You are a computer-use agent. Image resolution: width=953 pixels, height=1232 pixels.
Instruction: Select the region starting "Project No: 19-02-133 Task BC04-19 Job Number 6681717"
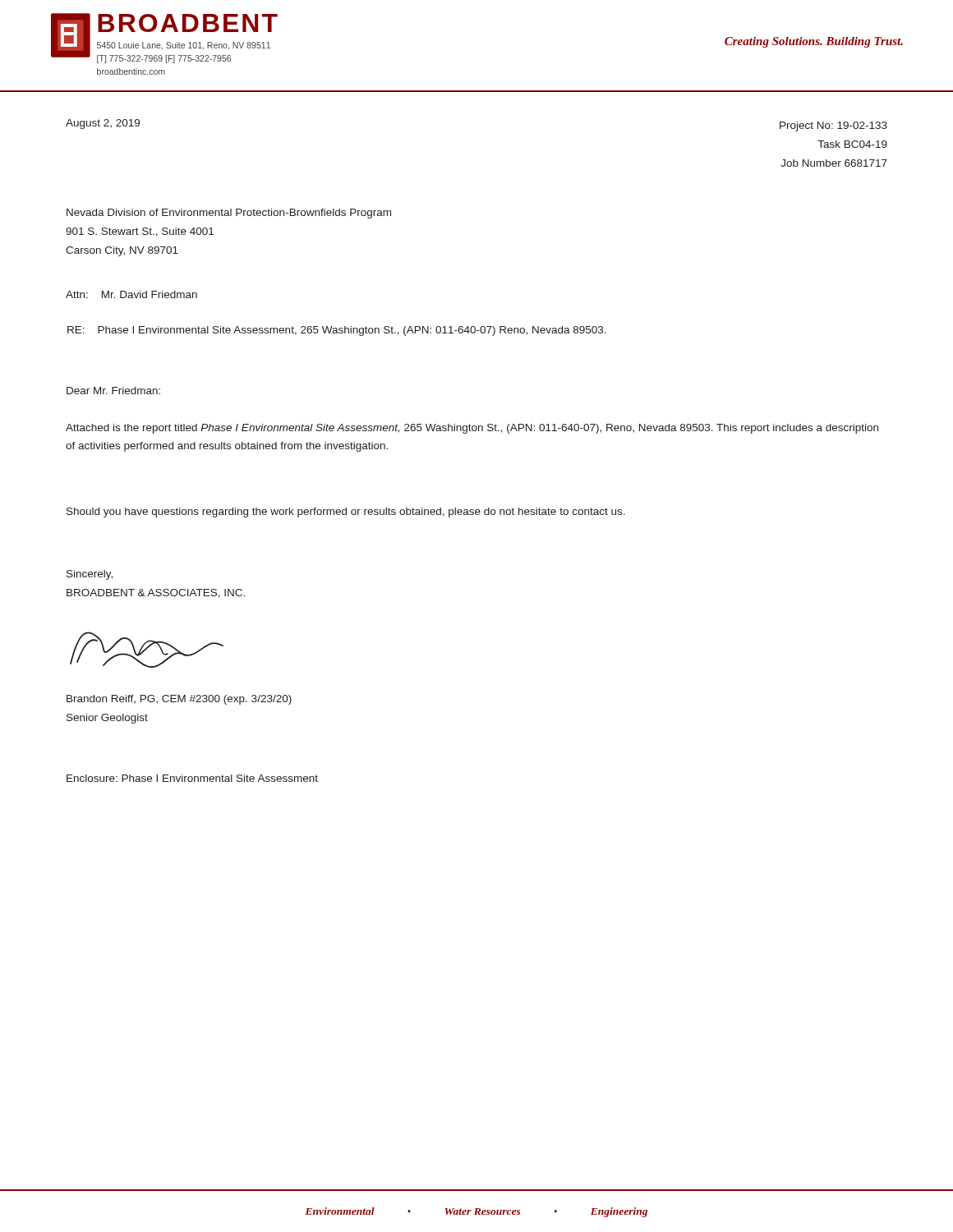[833, 144]
